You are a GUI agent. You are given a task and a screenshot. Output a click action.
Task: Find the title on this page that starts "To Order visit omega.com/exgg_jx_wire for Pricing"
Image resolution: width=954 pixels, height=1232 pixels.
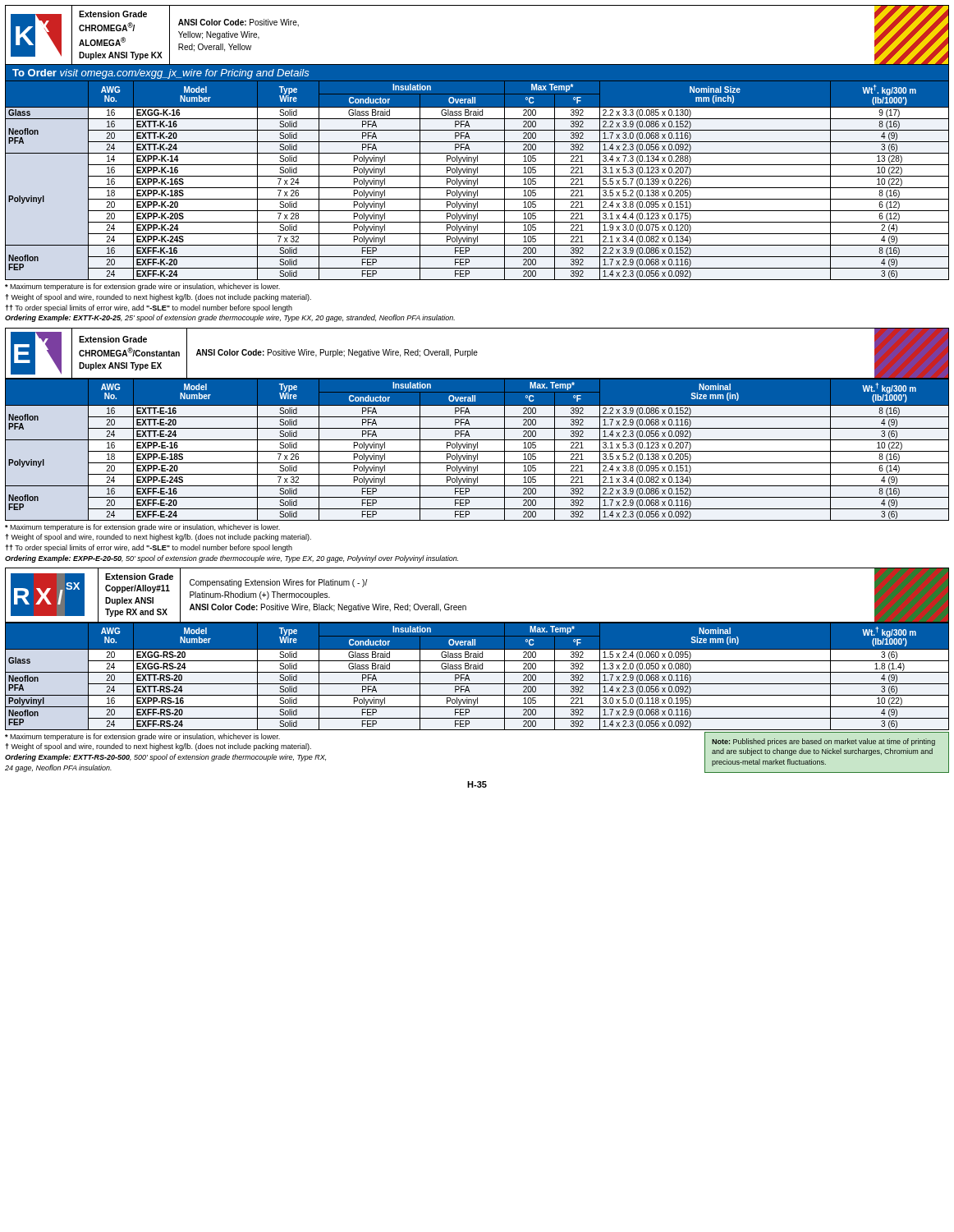(161, 73)
